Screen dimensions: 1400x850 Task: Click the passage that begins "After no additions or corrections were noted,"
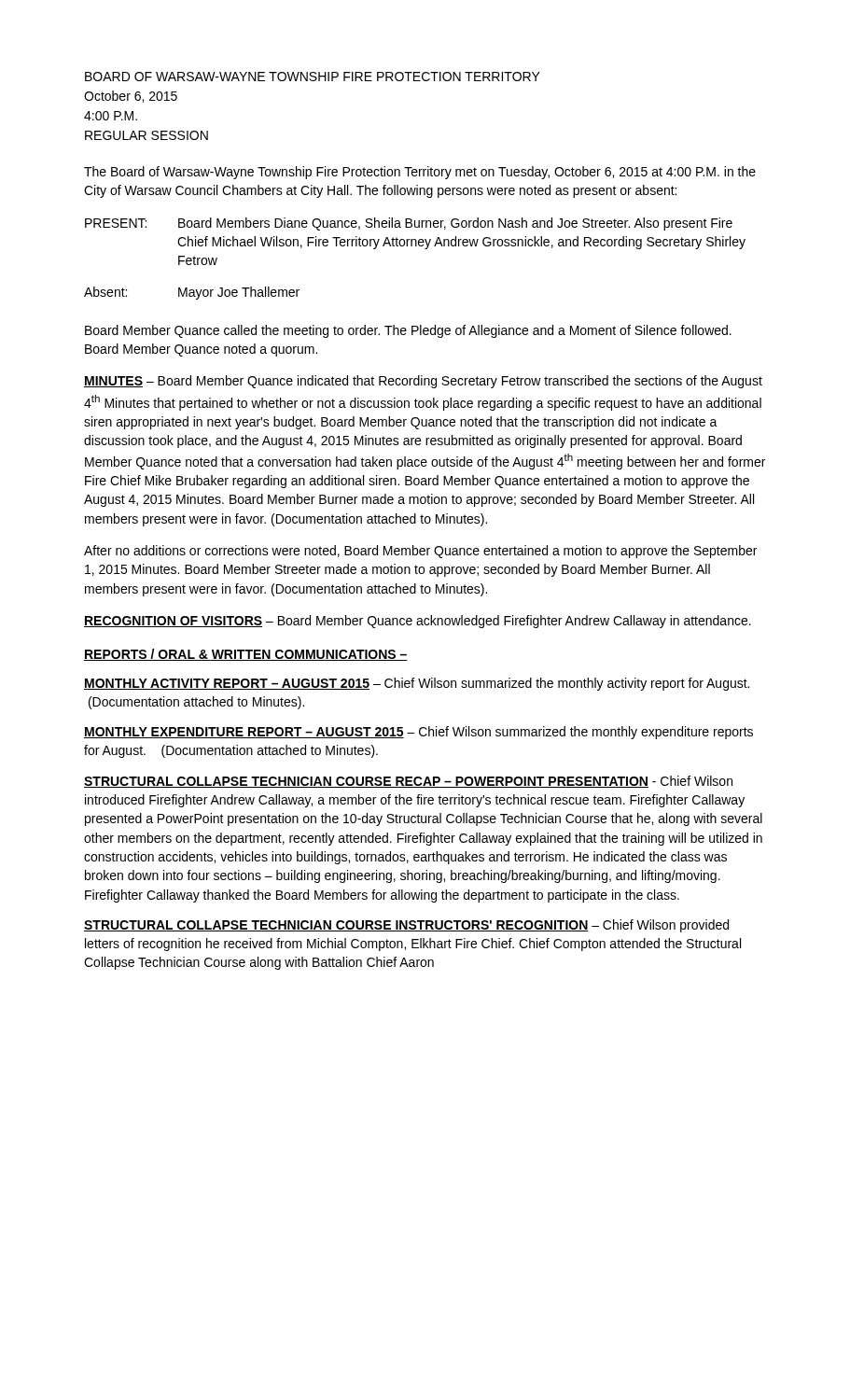pos(421,570)
